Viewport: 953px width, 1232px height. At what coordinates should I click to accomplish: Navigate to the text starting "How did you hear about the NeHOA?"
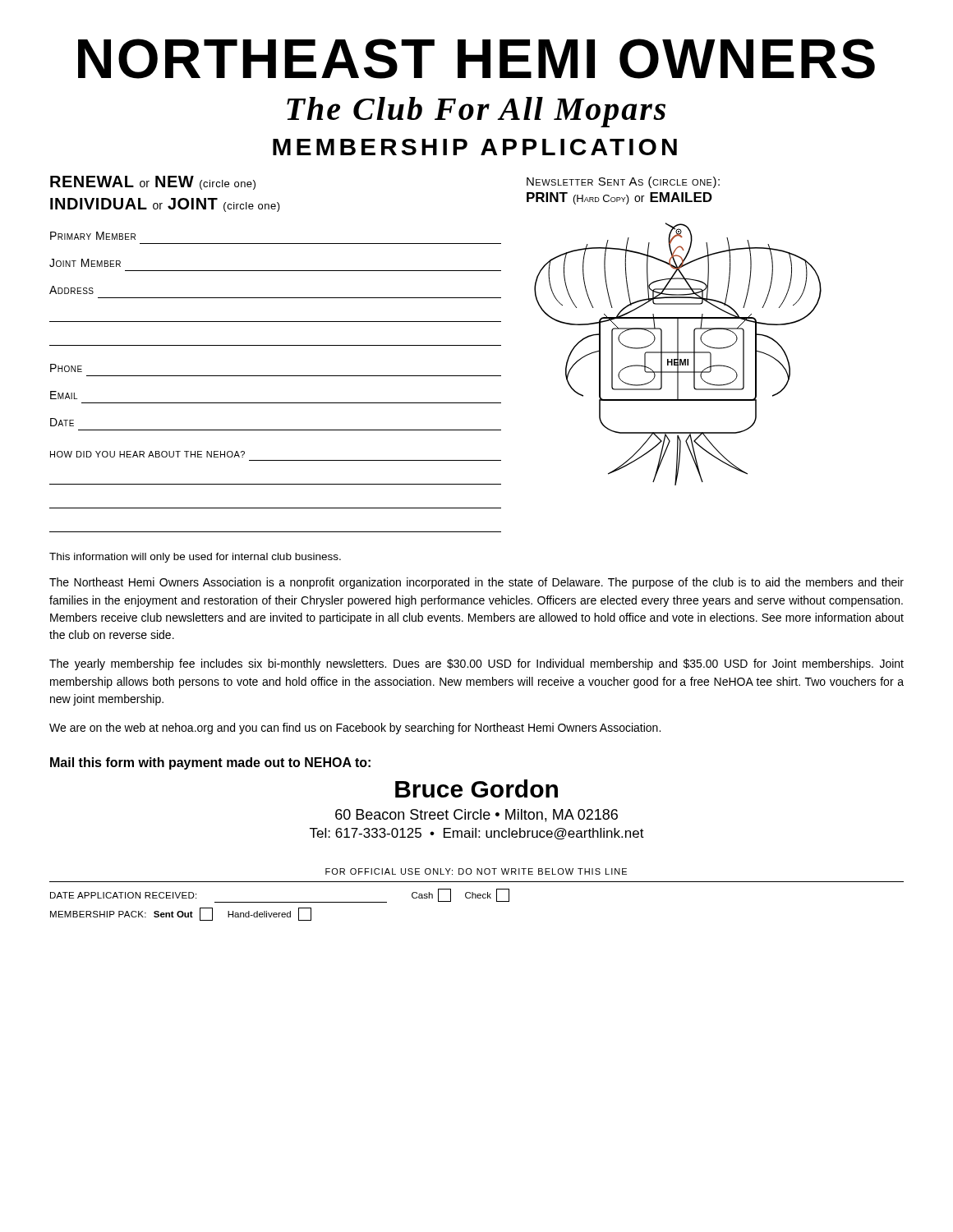click(275, 453)
